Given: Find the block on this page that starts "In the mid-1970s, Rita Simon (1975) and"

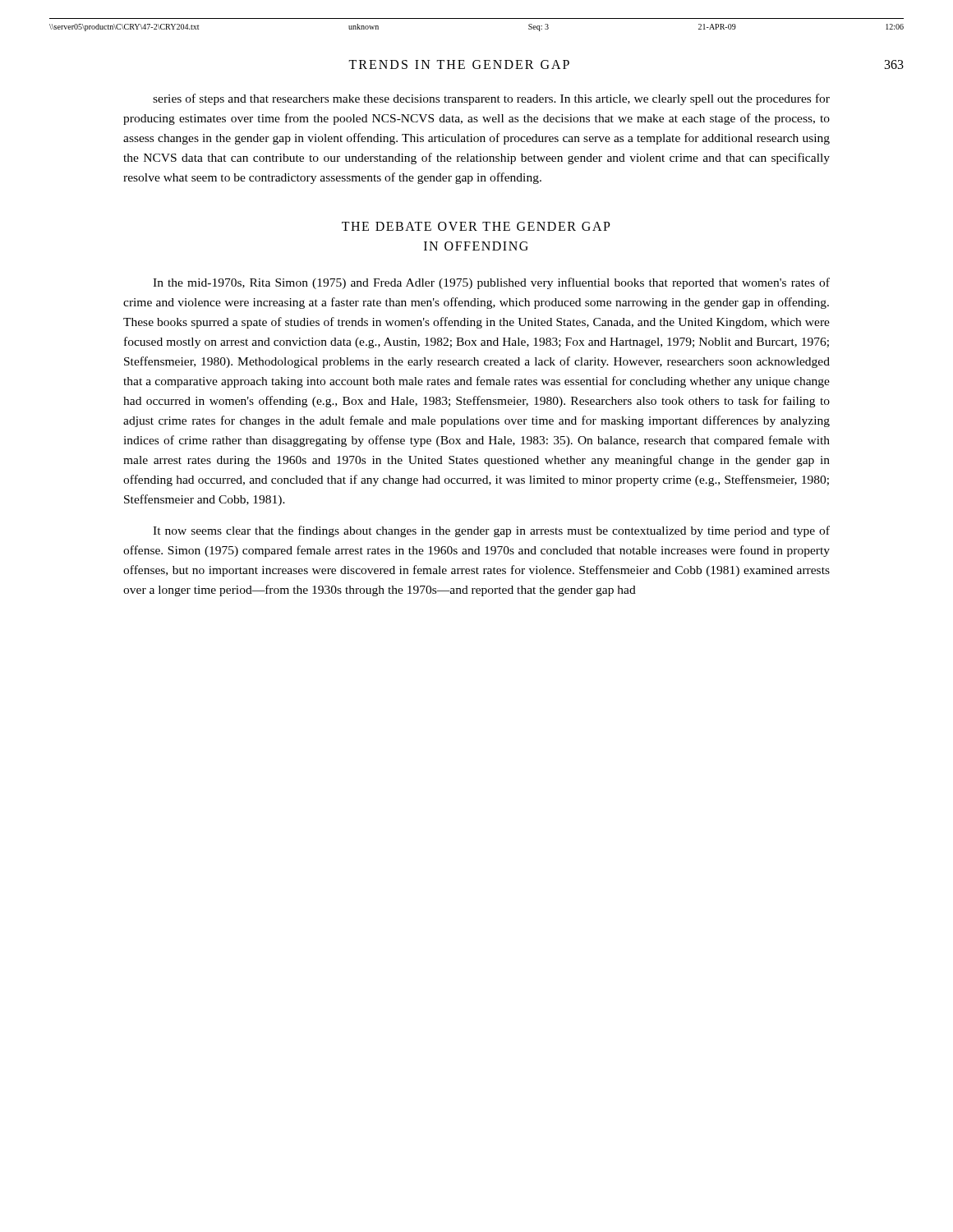Looking at the screenshot, I should click(x=476, y=391).
